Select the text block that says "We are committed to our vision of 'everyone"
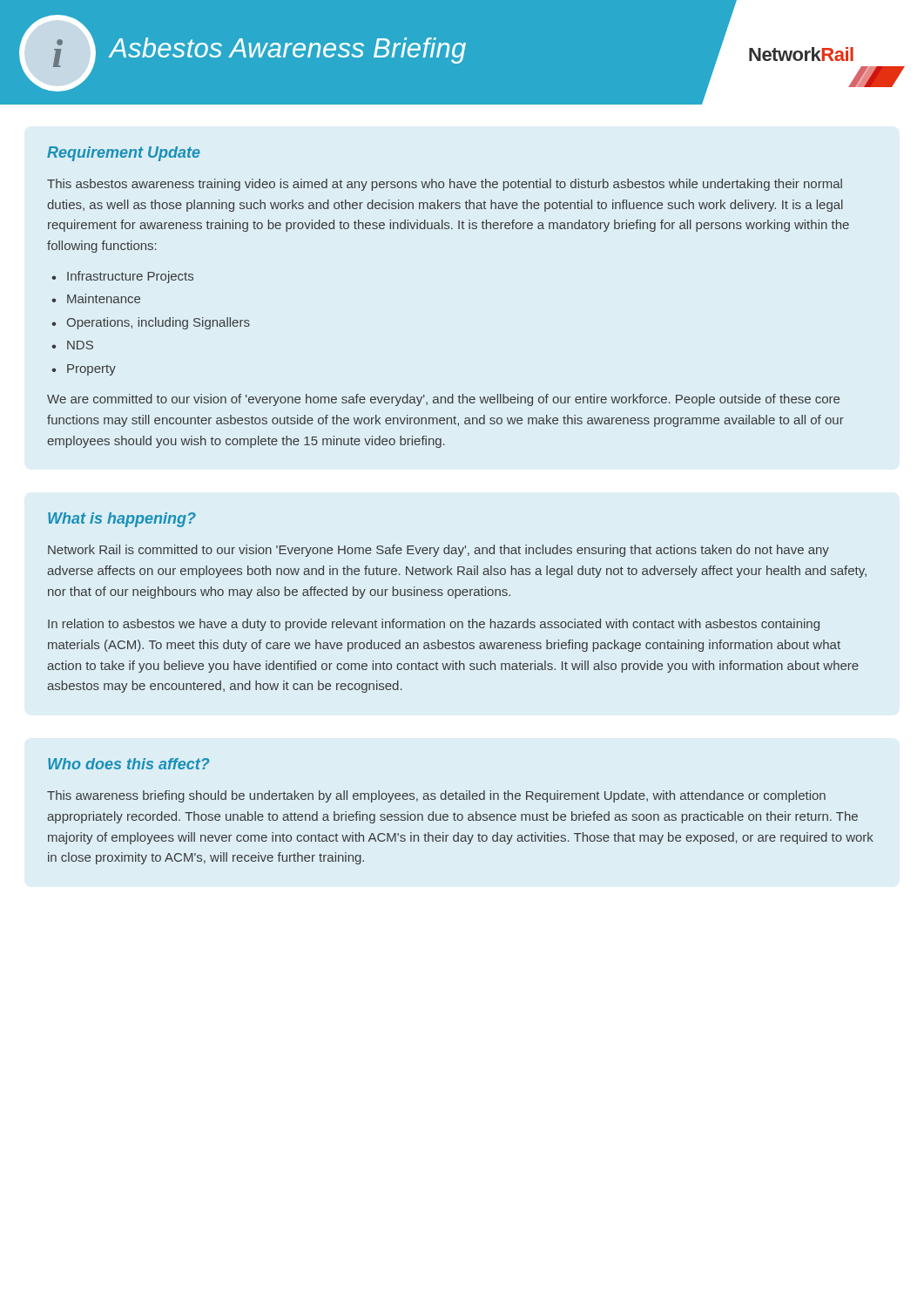The width and height of the screenshot is (924, 1307). 445,419
